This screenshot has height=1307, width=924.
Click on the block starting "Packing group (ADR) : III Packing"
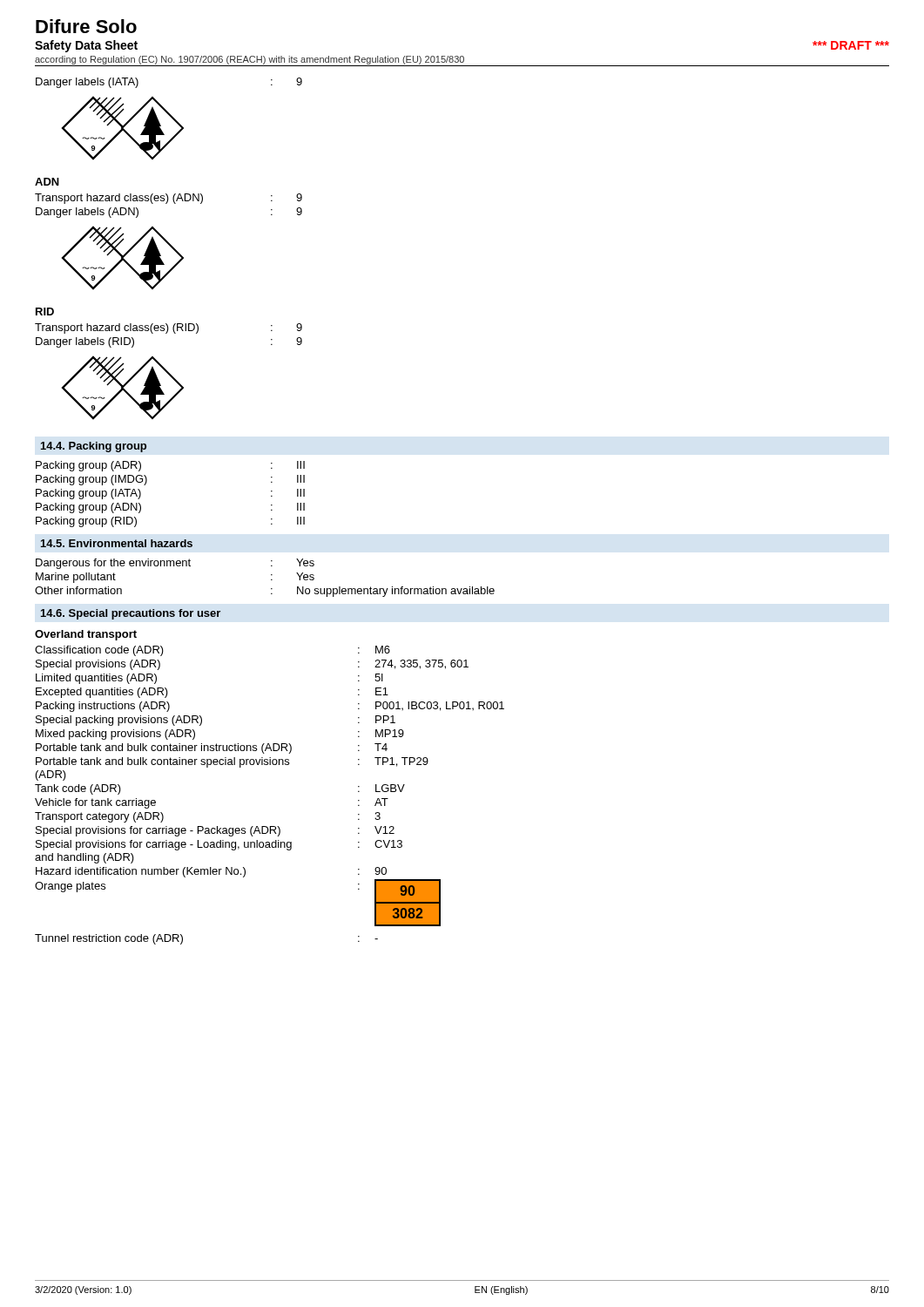[86, 466]
